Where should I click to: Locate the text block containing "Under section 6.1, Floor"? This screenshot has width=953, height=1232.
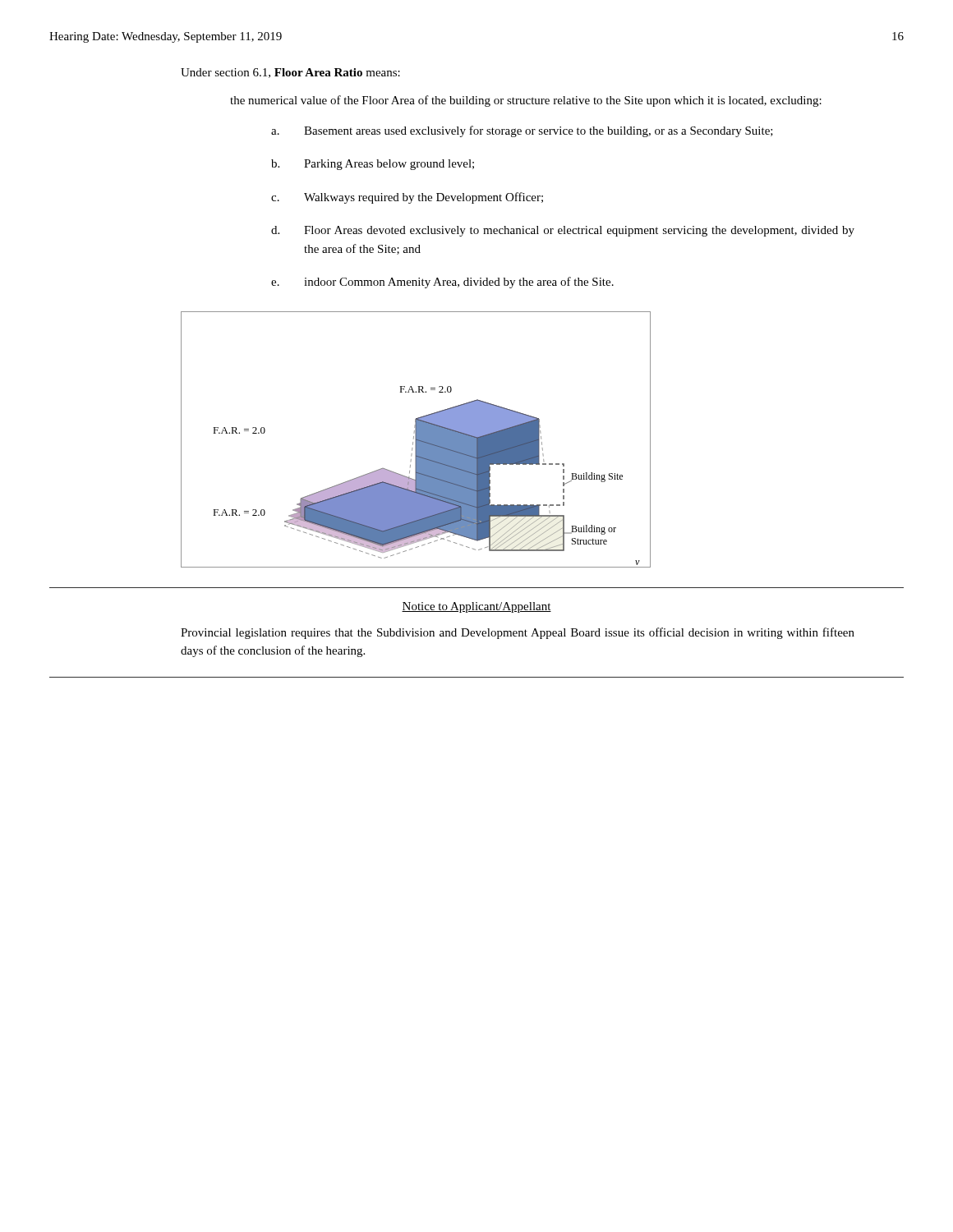(291, 72)
